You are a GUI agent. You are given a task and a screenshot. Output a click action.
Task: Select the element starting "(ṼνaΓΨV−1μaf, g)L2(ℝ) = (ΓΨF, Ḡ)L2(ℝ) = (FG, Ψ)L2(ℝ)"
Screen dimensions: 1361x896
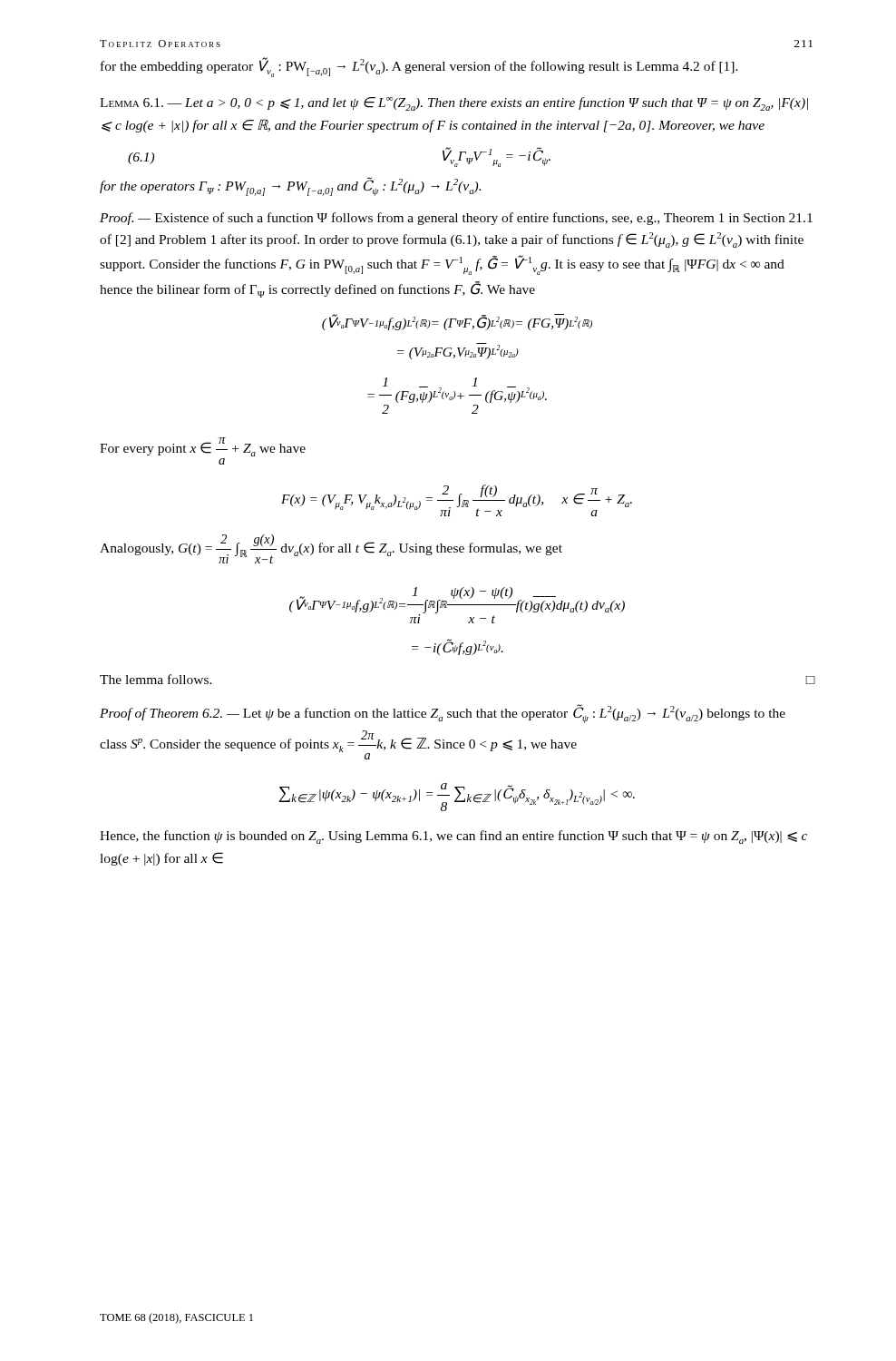click(x=457, y=366)
